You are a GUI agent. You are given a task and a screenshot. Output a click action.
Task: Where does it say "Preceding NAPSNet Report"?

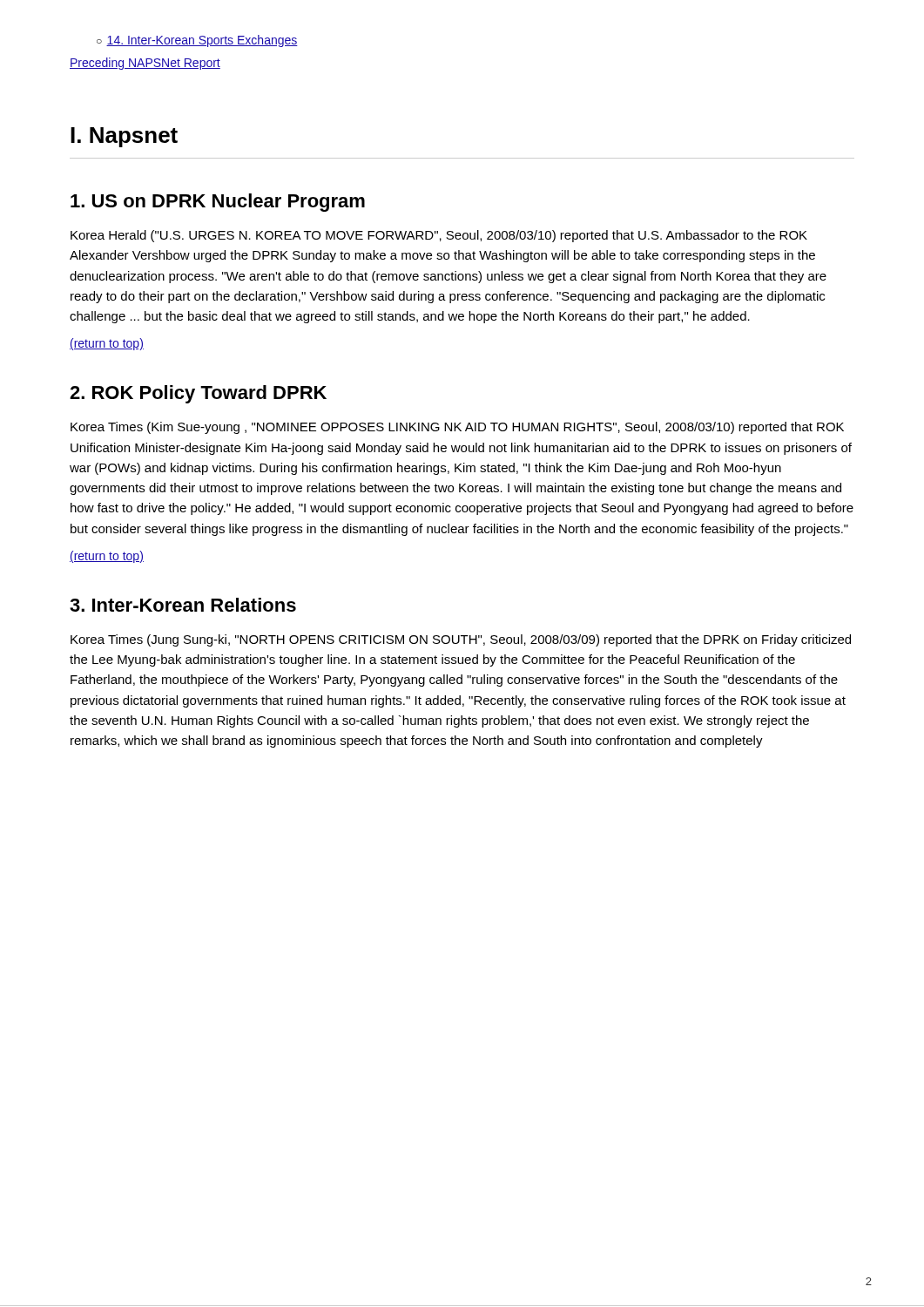145,63
